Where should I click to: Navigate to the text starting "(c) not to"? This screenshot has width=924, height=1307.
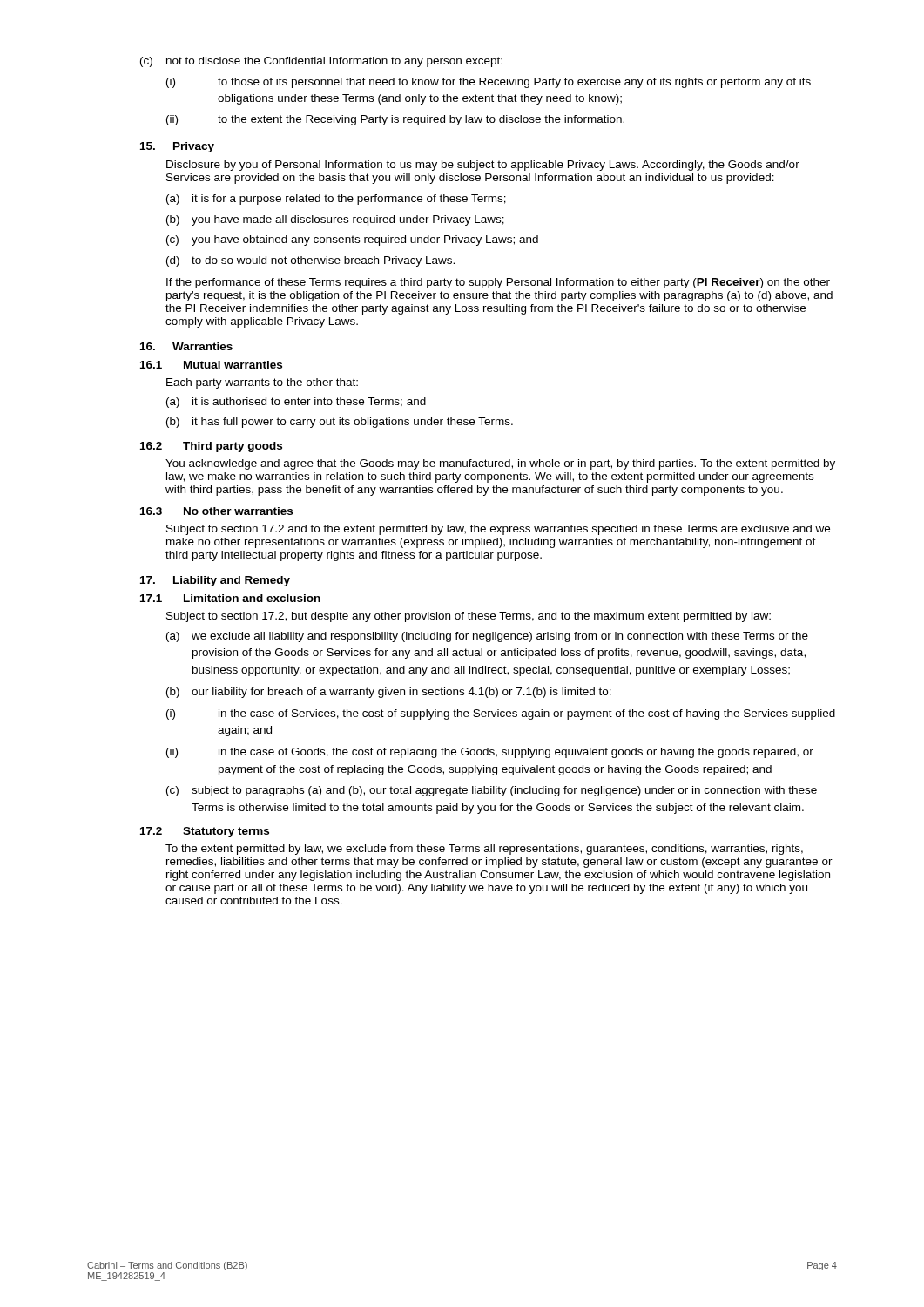[x=321, y=61]
